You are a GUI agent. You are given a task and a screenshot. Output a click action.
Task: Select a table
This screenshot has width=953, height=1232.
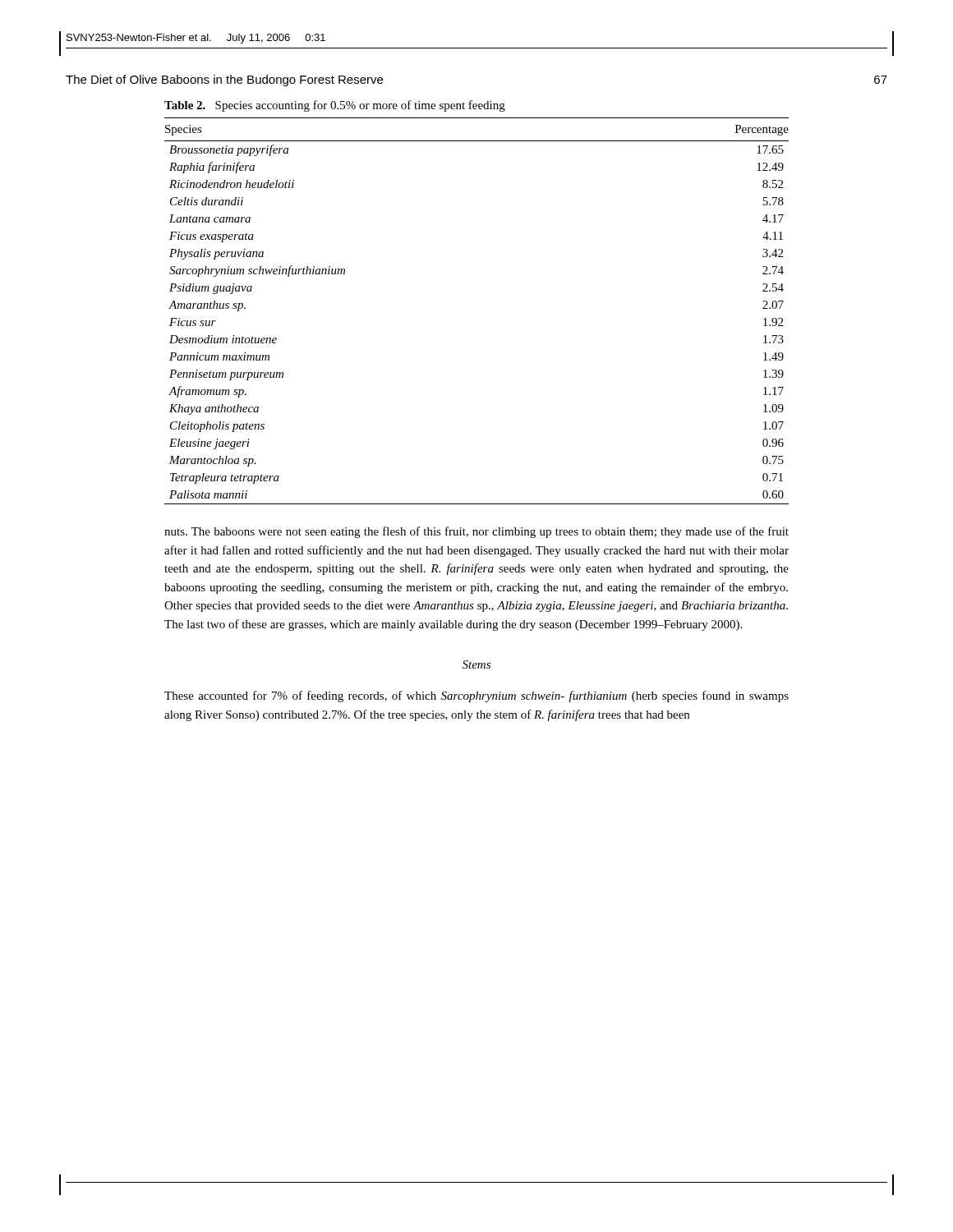pyautogui.click(x=476, y=312)
